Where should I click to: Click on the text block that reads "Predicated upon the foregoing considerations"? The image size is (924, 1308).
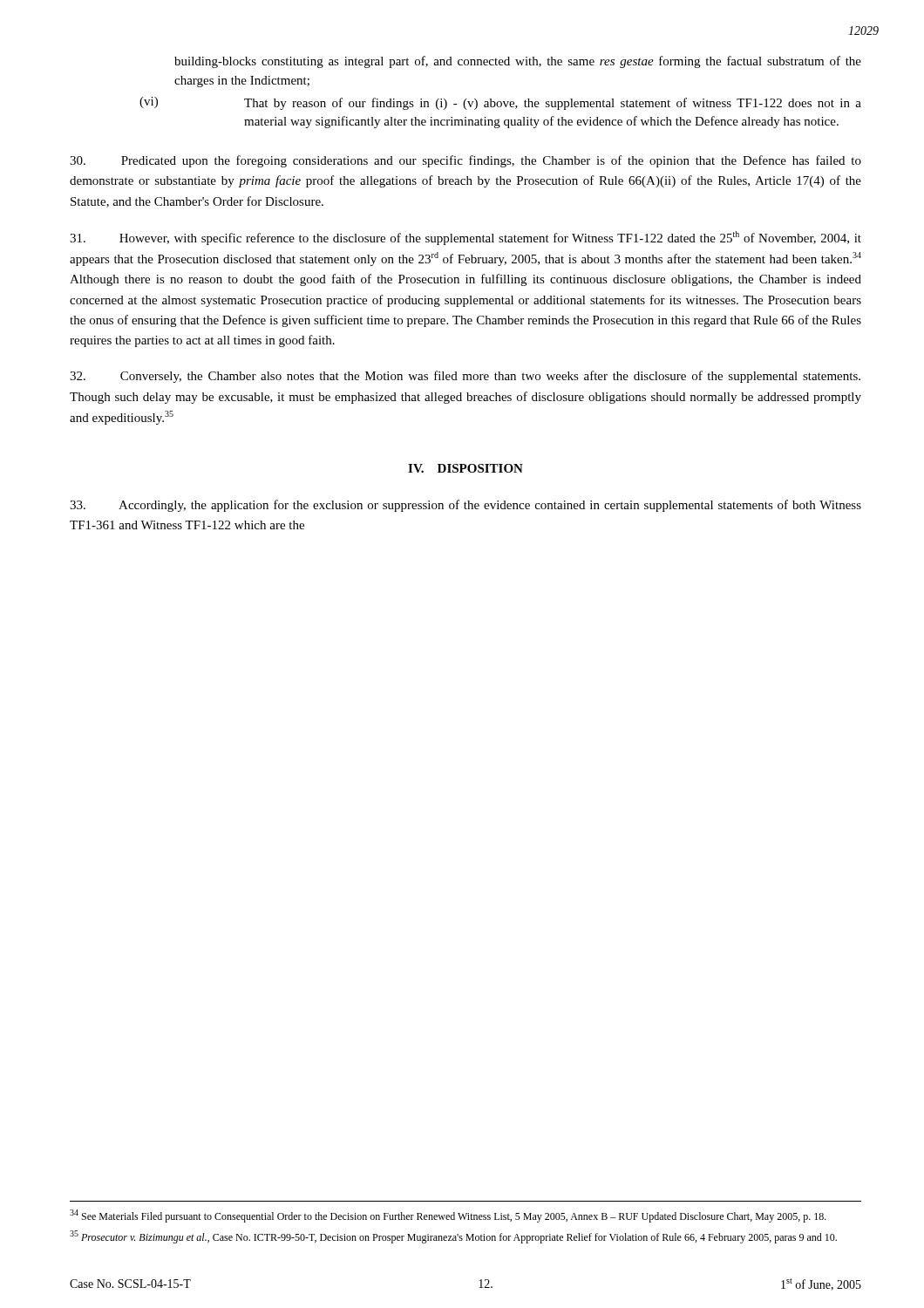[x=466, y=179]
